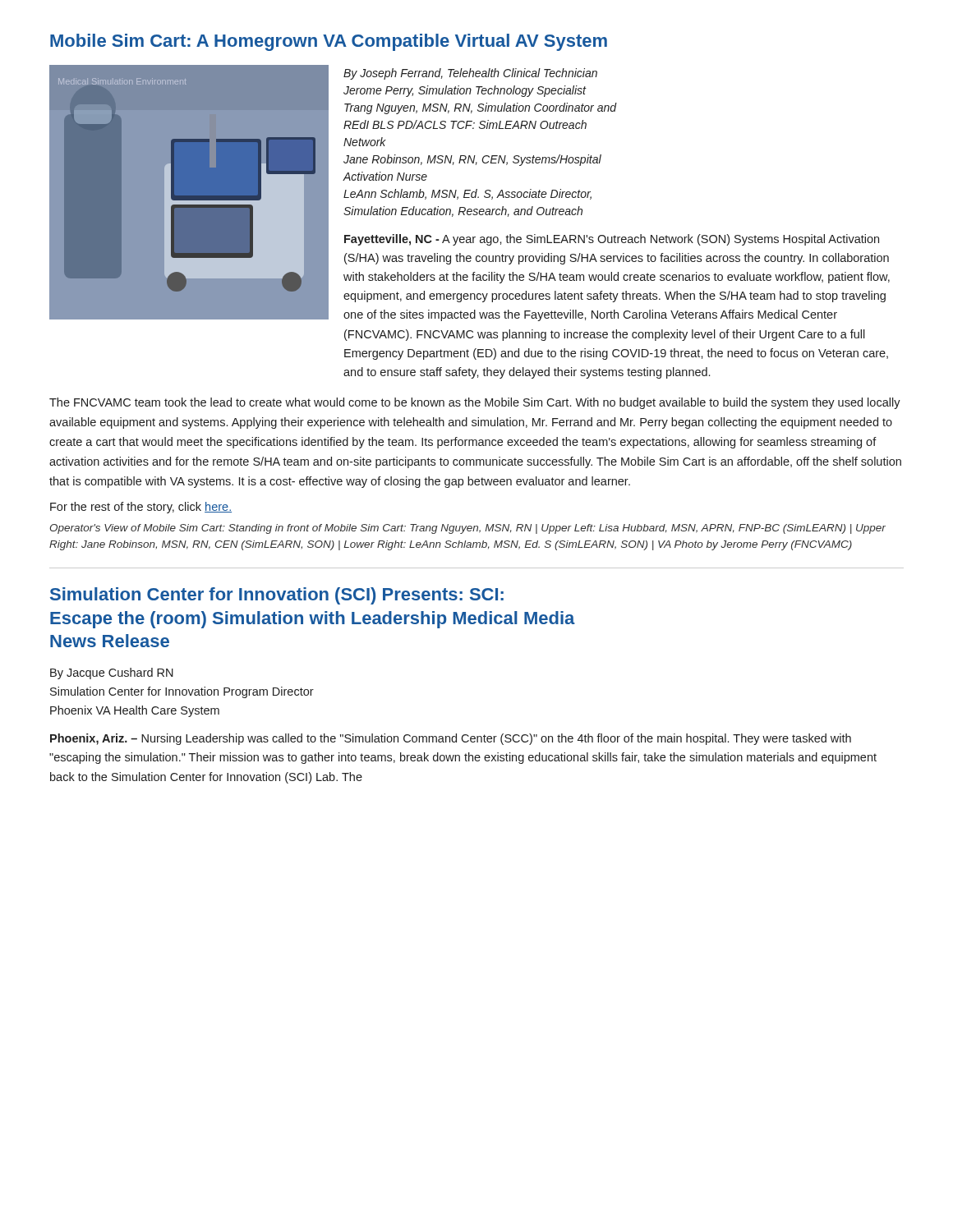Navigate to the element starting "The FNCVAMC team took the lead to create"
Screen dimensions: 1232x953
click(476, 442)
